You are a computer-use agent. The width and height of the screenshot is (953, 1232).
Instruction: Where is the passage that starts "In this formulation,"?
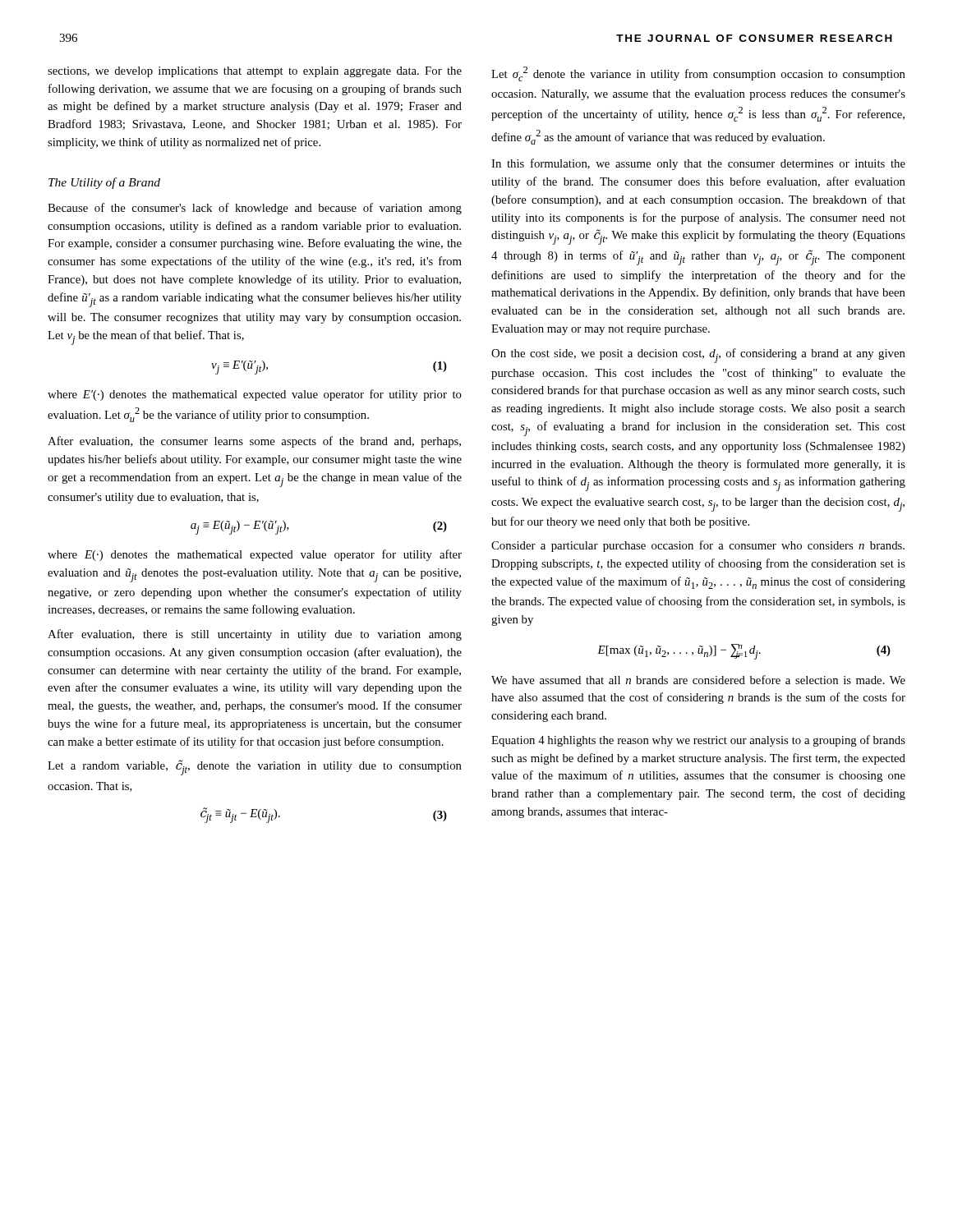(698, 246)
